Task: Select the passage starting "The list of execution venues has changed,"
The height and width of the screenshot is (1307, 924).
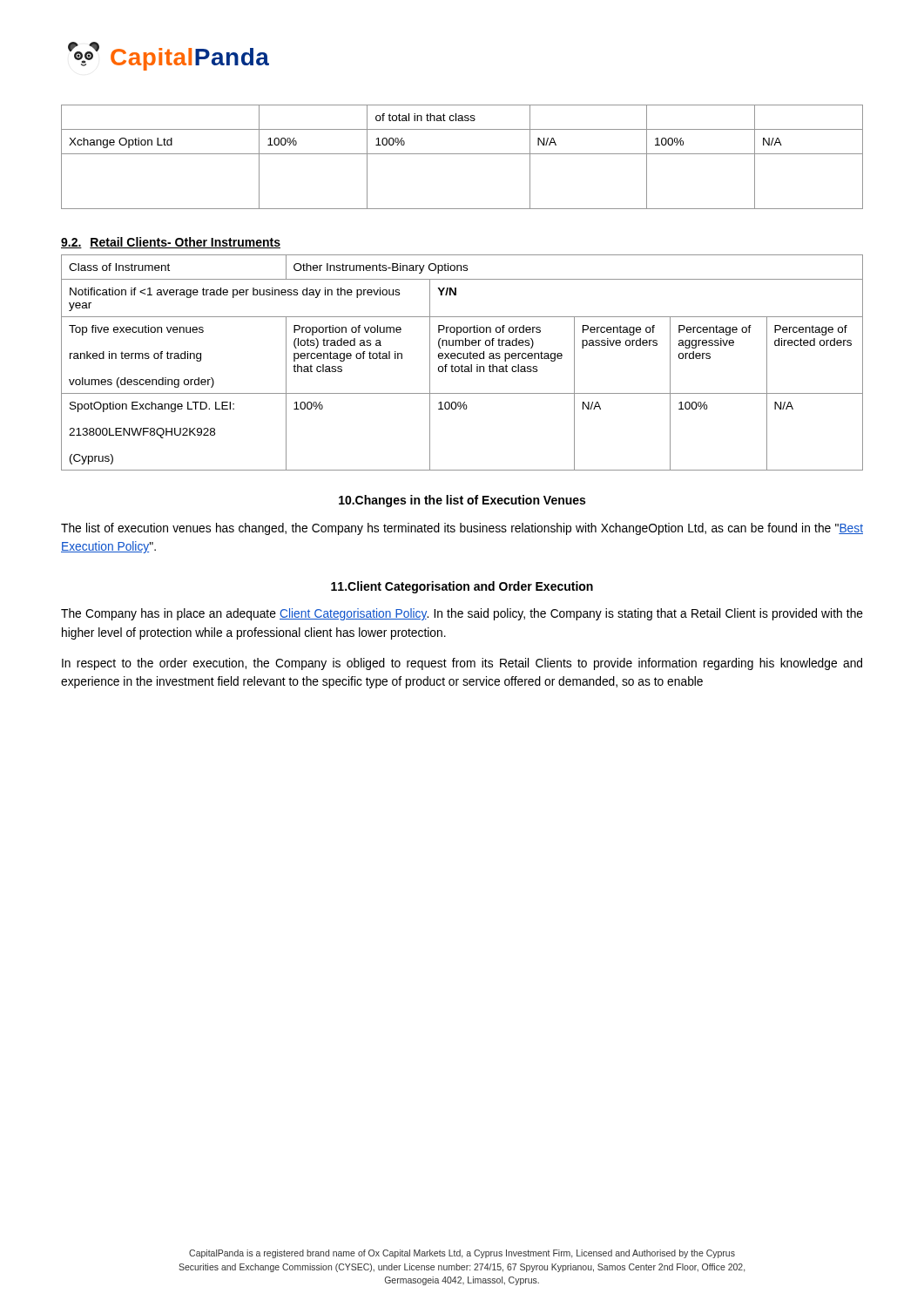Action: tap(462, 538)
